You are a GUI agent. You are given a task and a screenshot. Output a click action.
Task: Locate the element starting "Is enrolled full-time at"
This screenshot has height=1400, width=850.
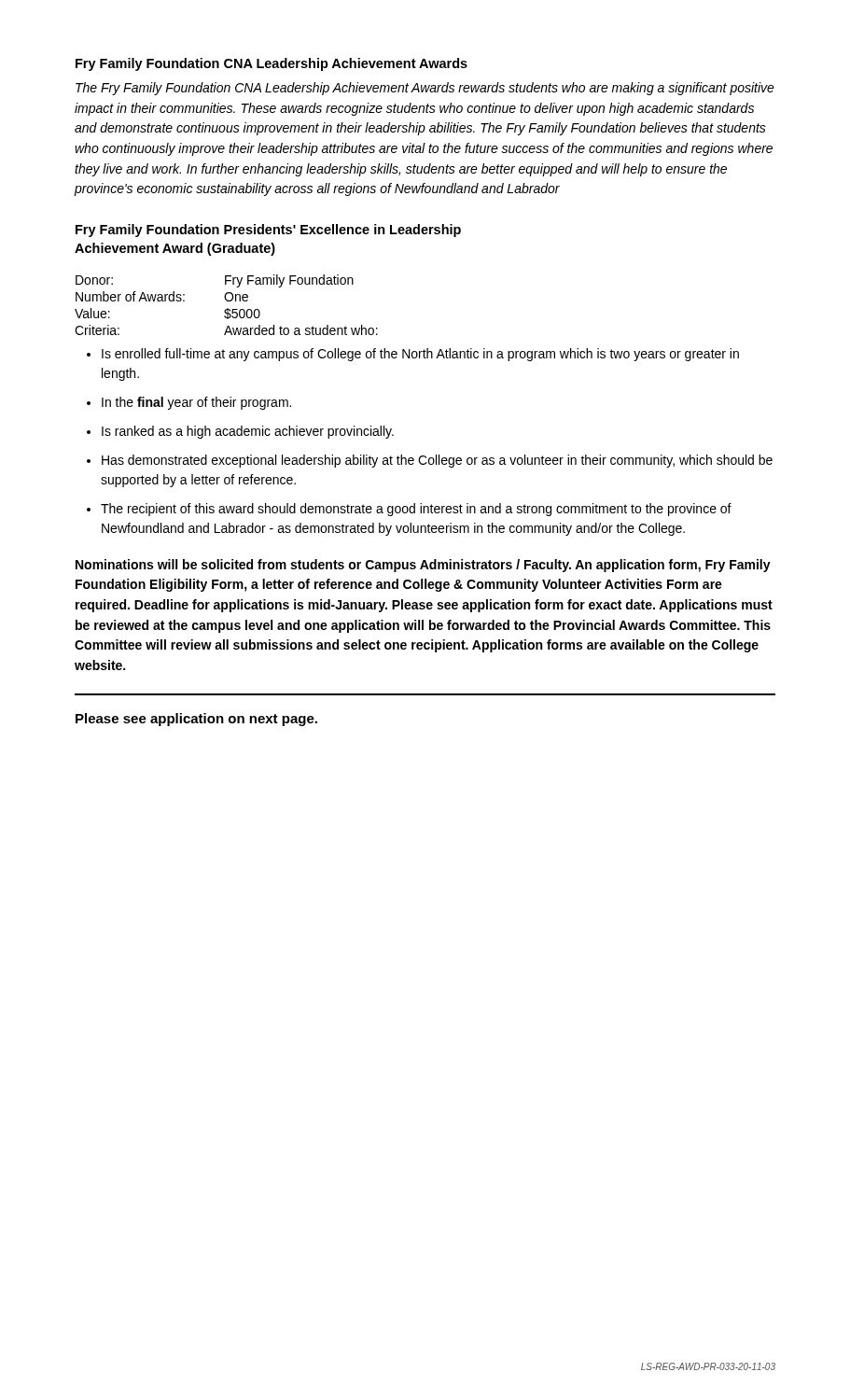tap(425, 364)
